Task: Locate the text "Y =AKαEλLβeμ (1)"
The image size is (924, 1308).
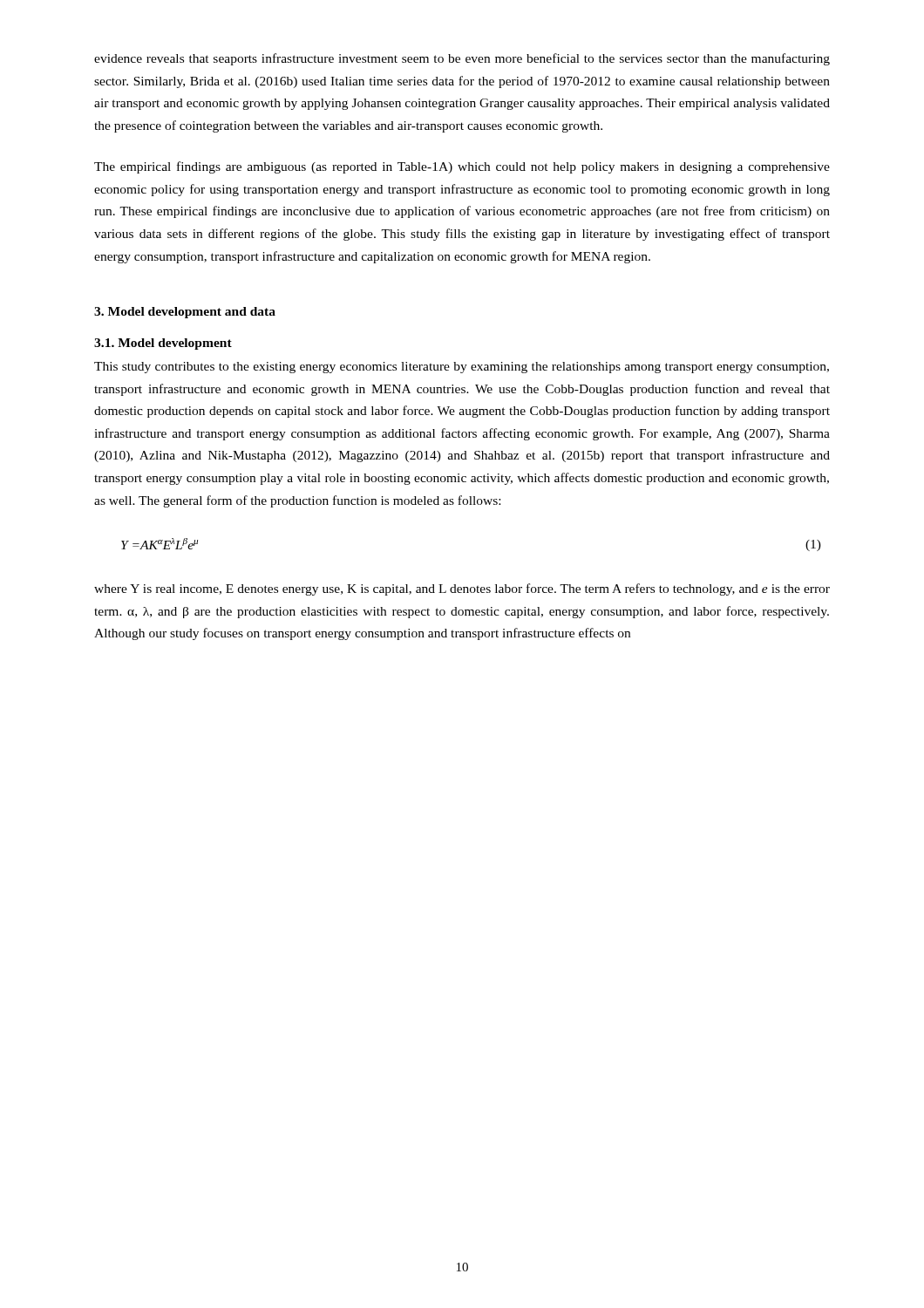Action: coord(153,545)
